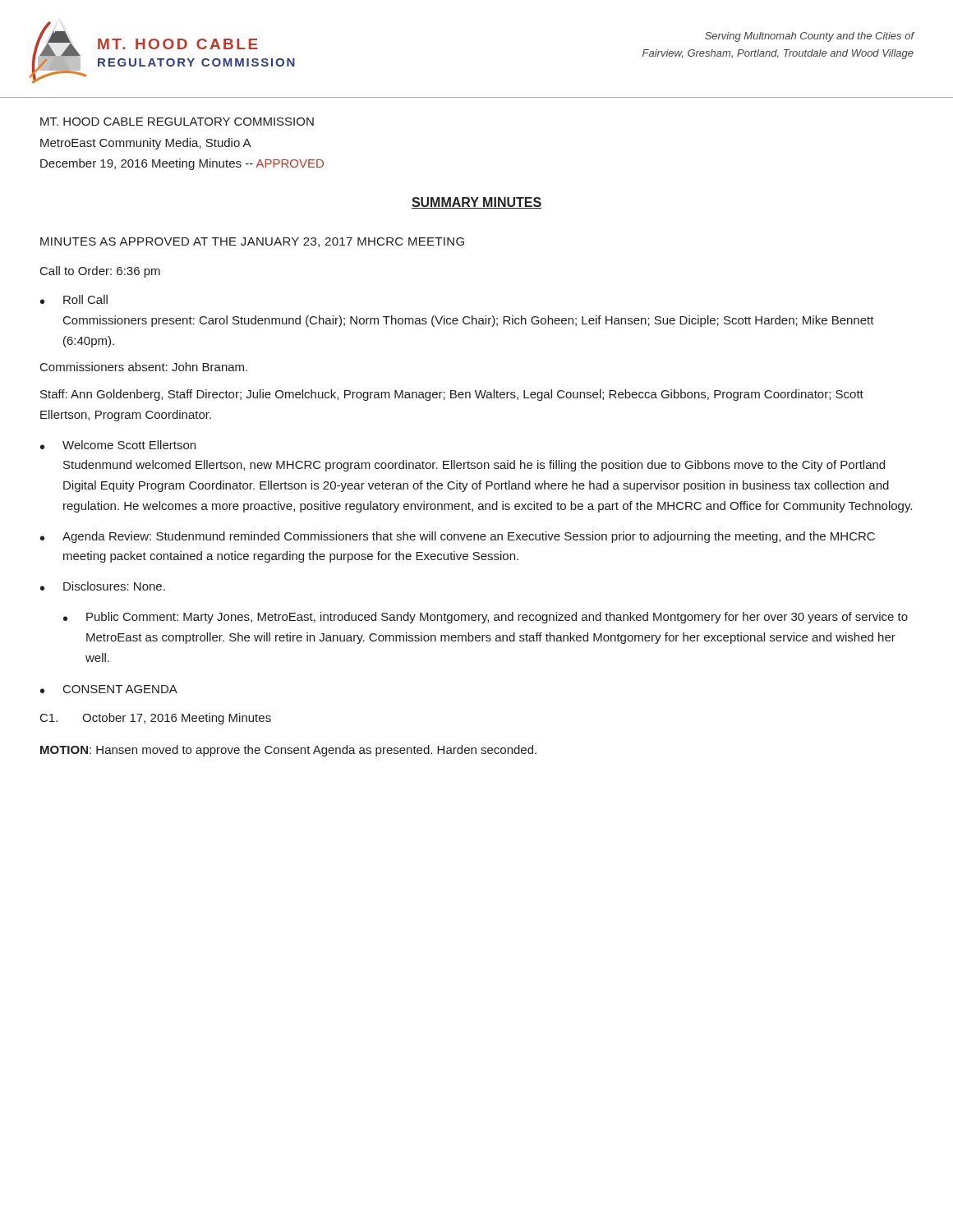
Task: Find the block starting "• Welcome Scott Ellertson"
Action: (x=476, y=476)
